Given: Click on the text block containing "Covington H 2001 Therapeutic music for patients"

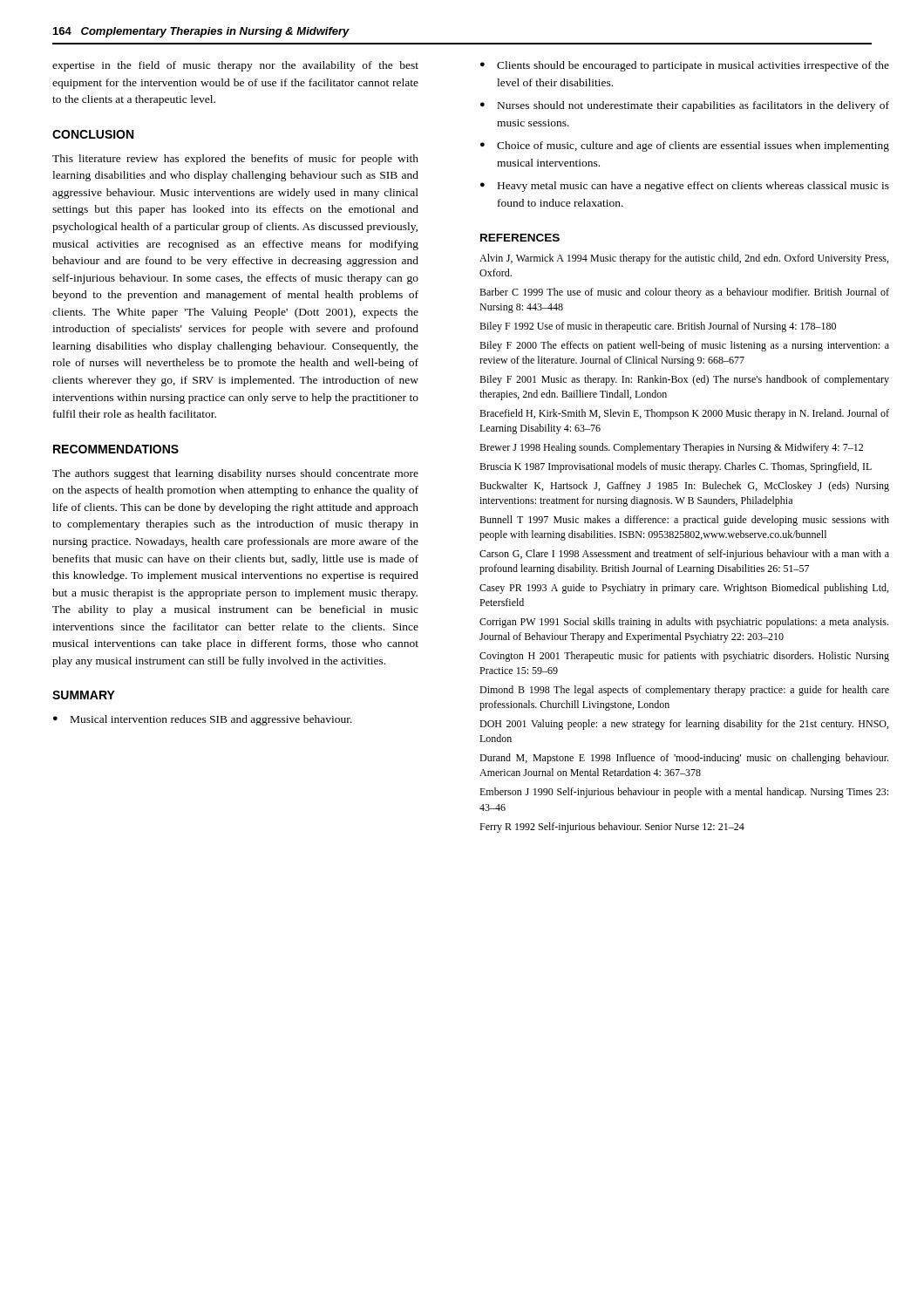Looking at the screenshot, I should pyautogui.click(x=684, y=663).
